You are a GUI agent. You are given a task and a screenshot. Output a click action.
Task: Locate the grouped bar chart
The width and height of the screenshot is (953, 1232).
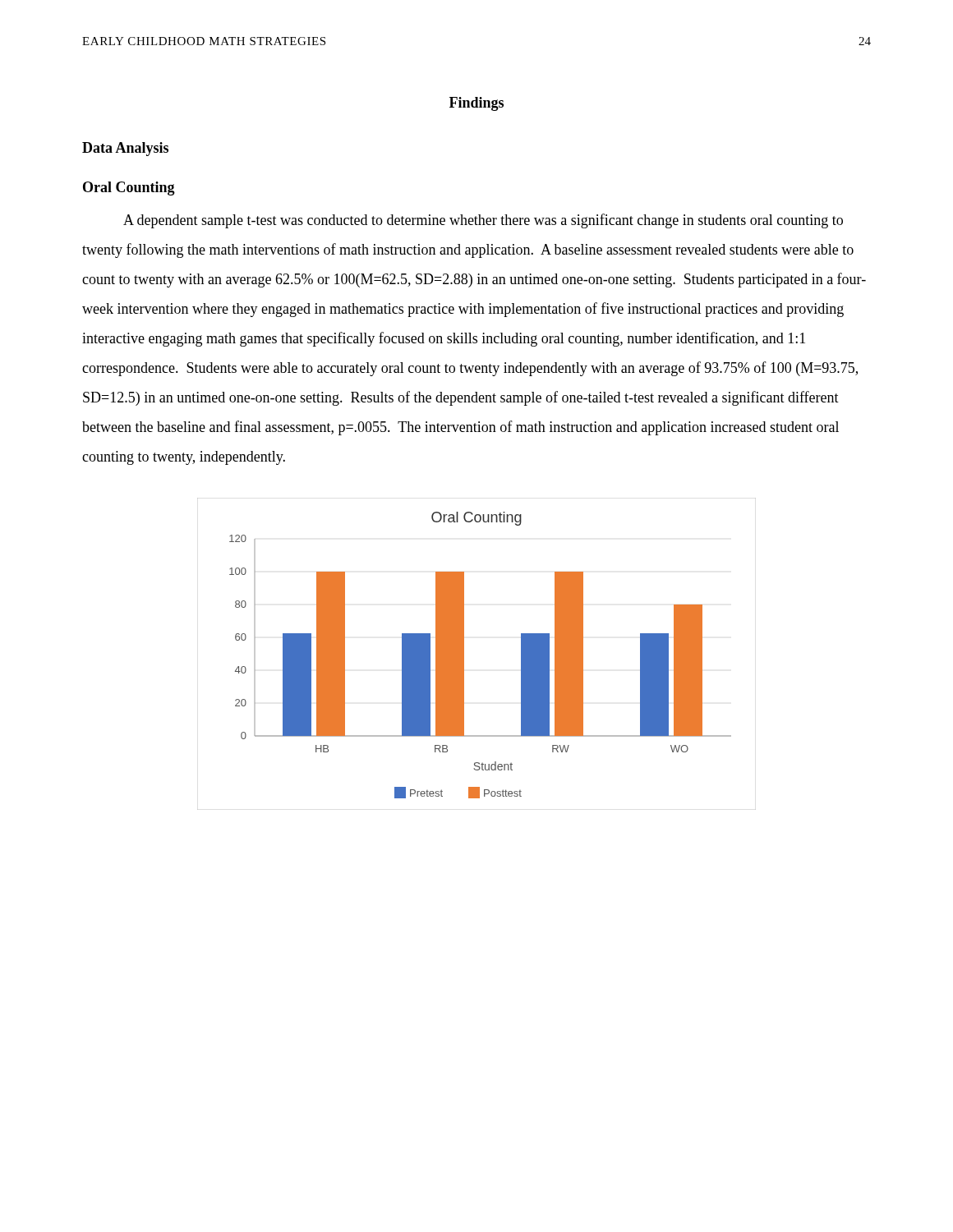tap(476, 654)
